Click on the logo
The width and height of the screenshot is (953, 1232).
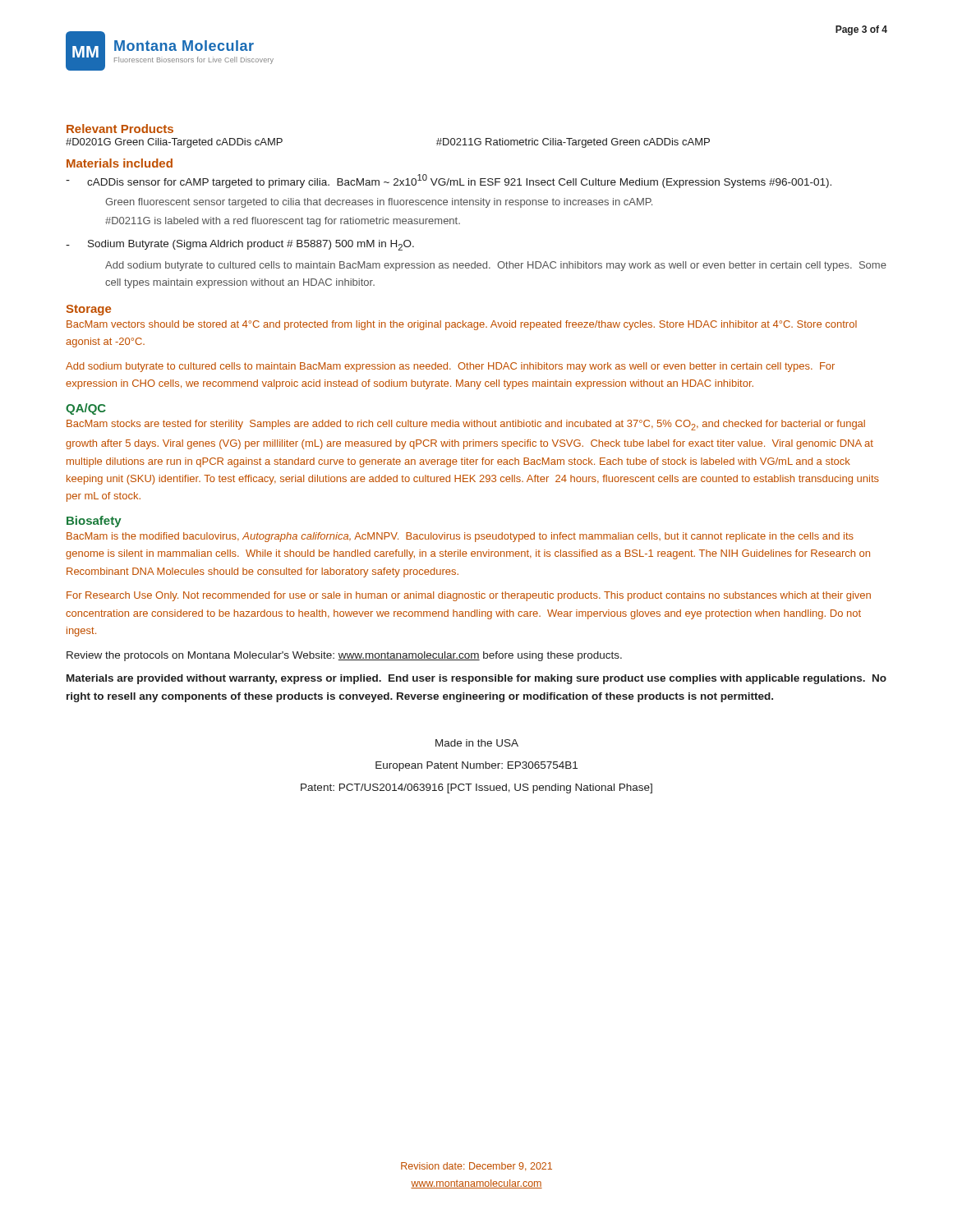(170, 51)
